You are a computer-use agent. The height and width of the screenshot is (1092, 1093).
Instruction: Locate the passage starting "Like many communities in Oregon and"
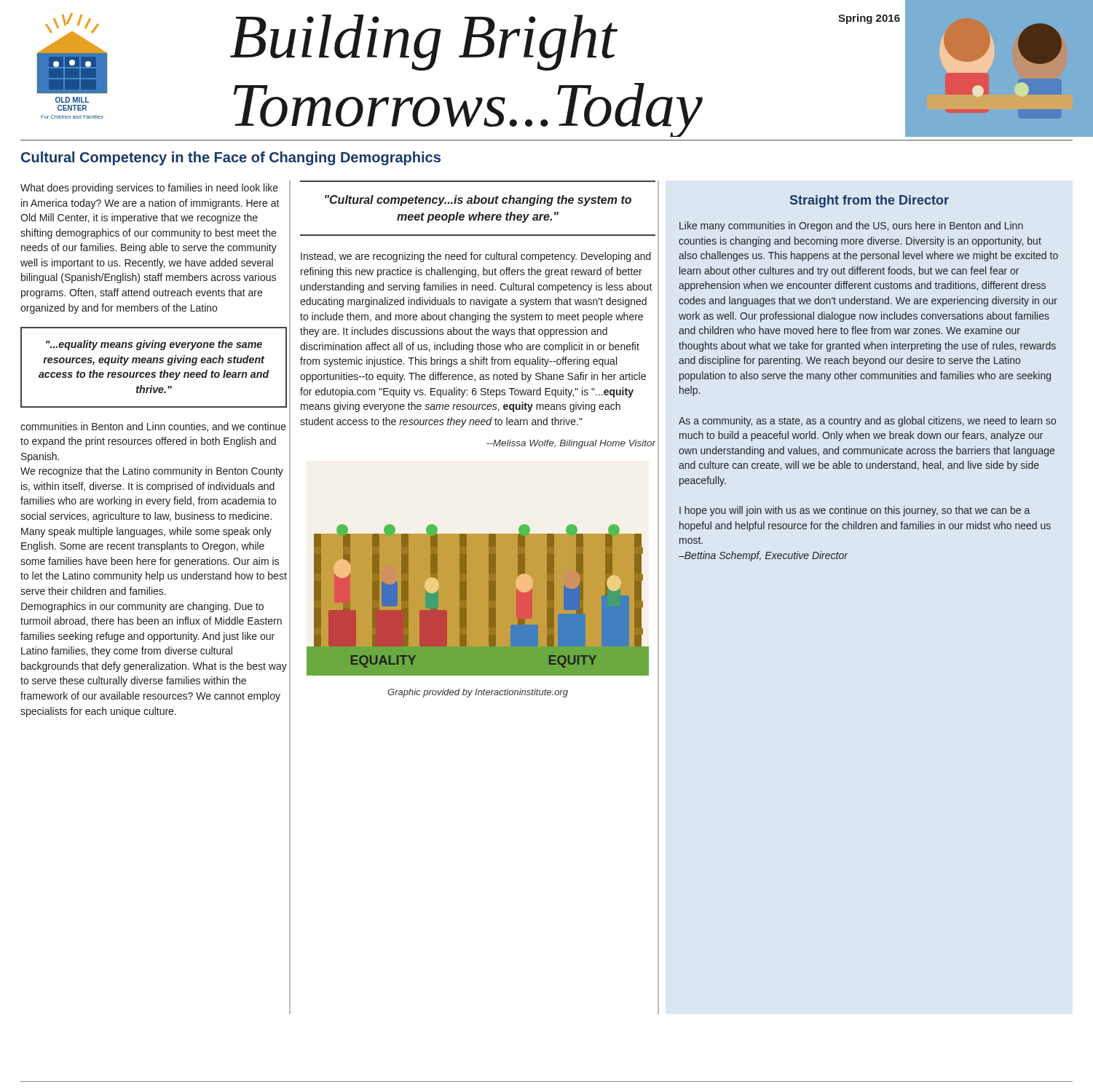pos(851,226)
